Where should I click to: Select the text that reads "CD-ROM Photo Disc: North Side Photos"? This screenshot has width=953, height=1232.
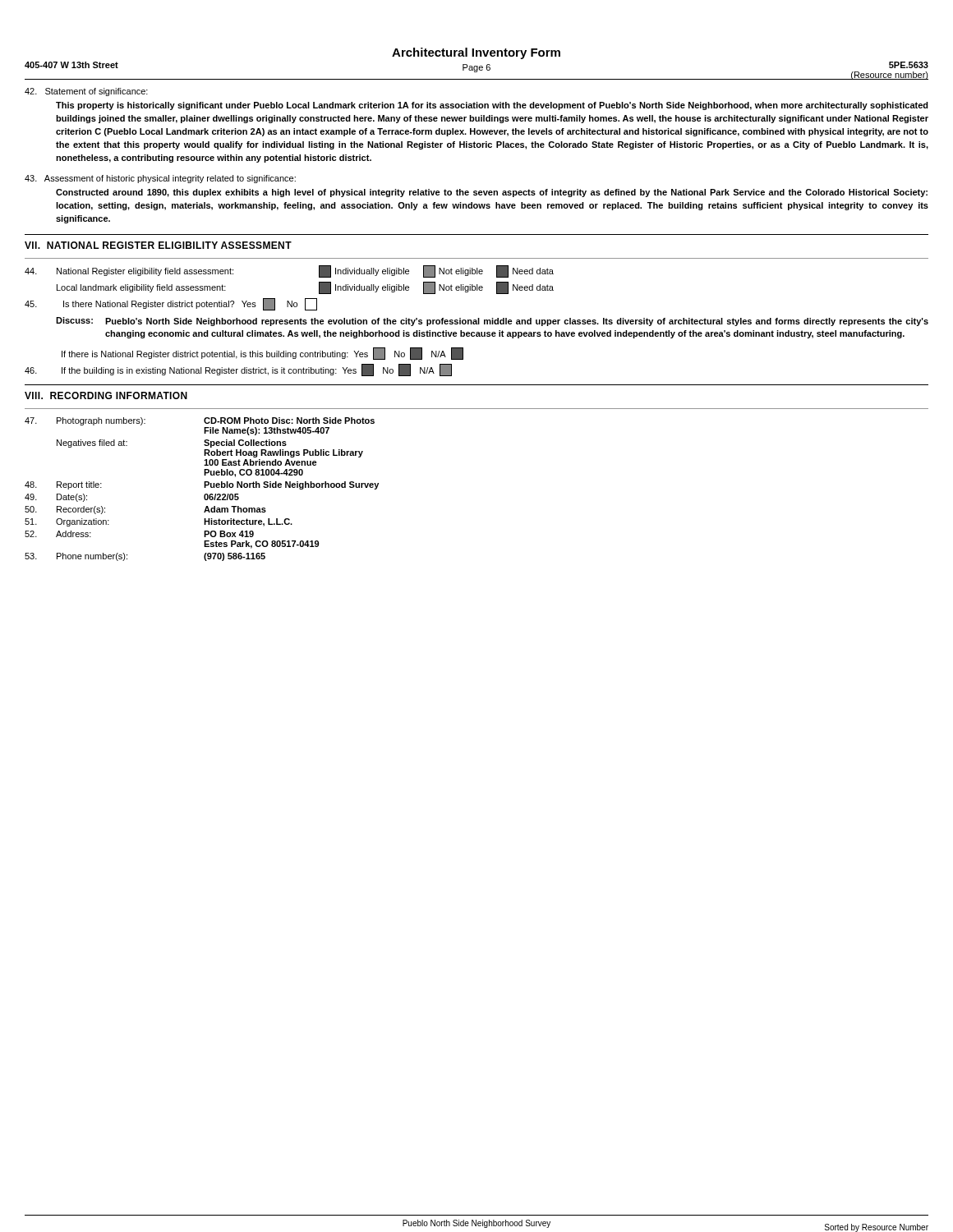[x=289, y=421]
